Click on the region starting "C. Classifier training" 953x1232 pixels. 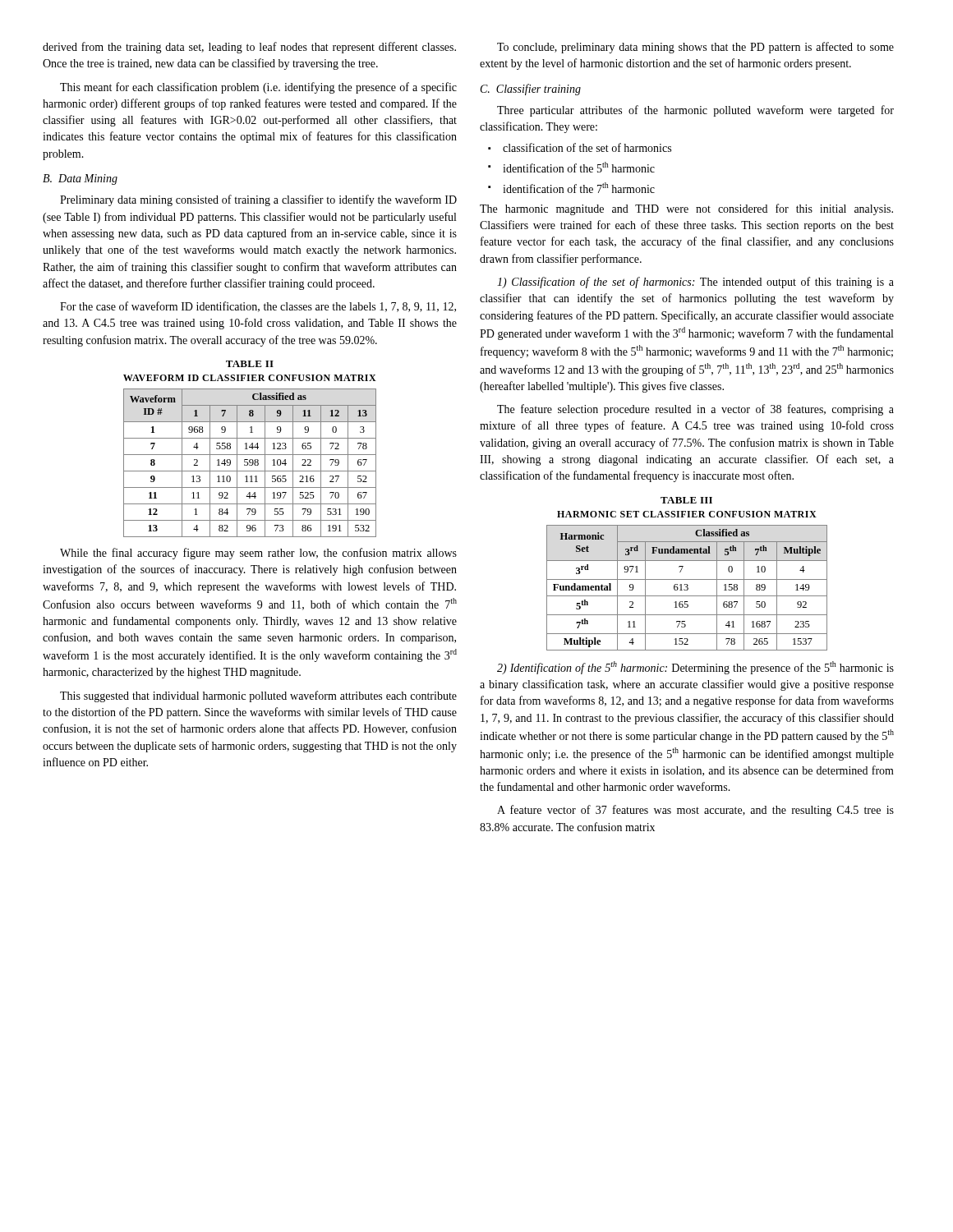click(531, 90)
